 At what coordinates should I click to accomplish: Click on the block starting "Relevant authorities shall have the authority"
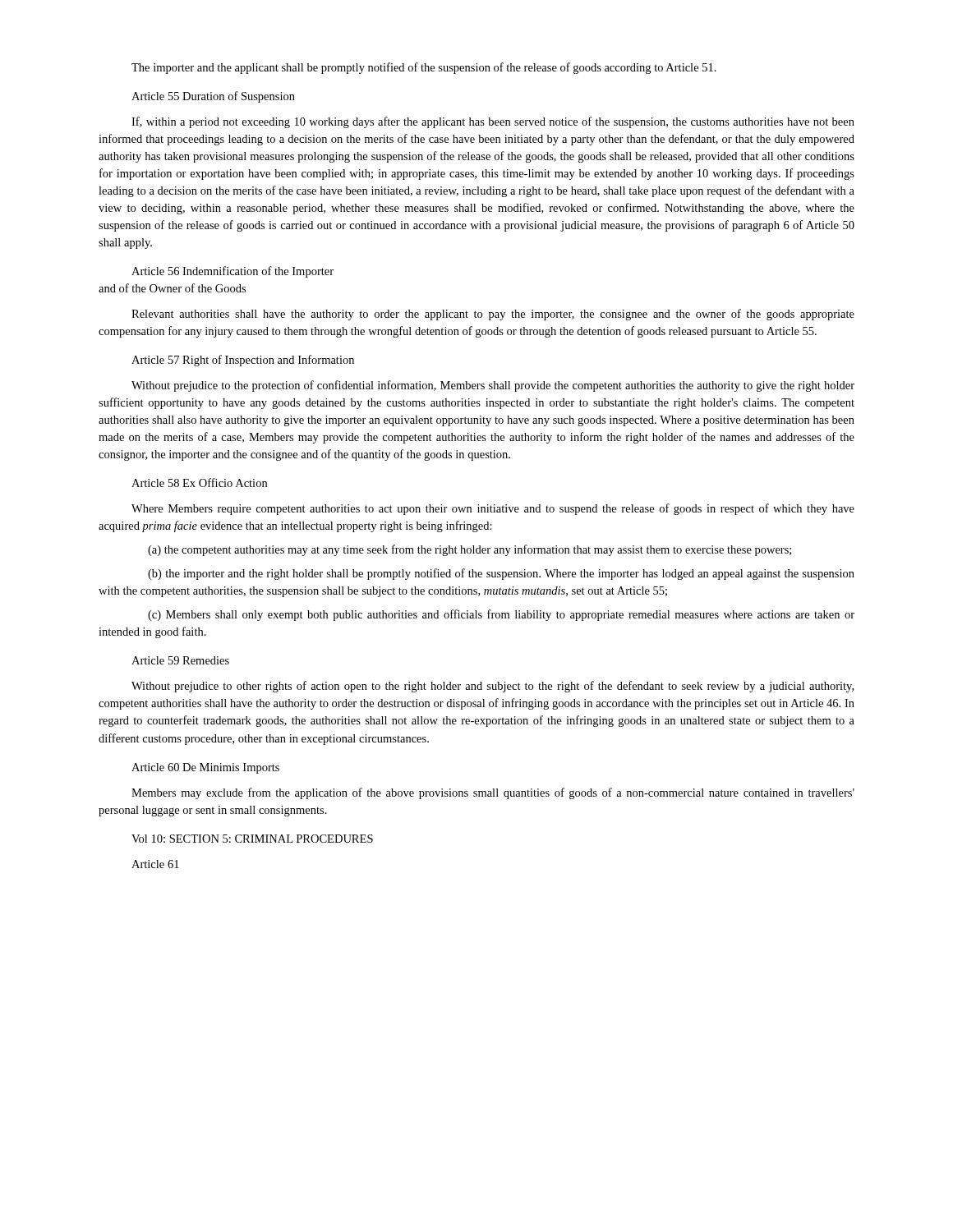[x=476, y=323]
